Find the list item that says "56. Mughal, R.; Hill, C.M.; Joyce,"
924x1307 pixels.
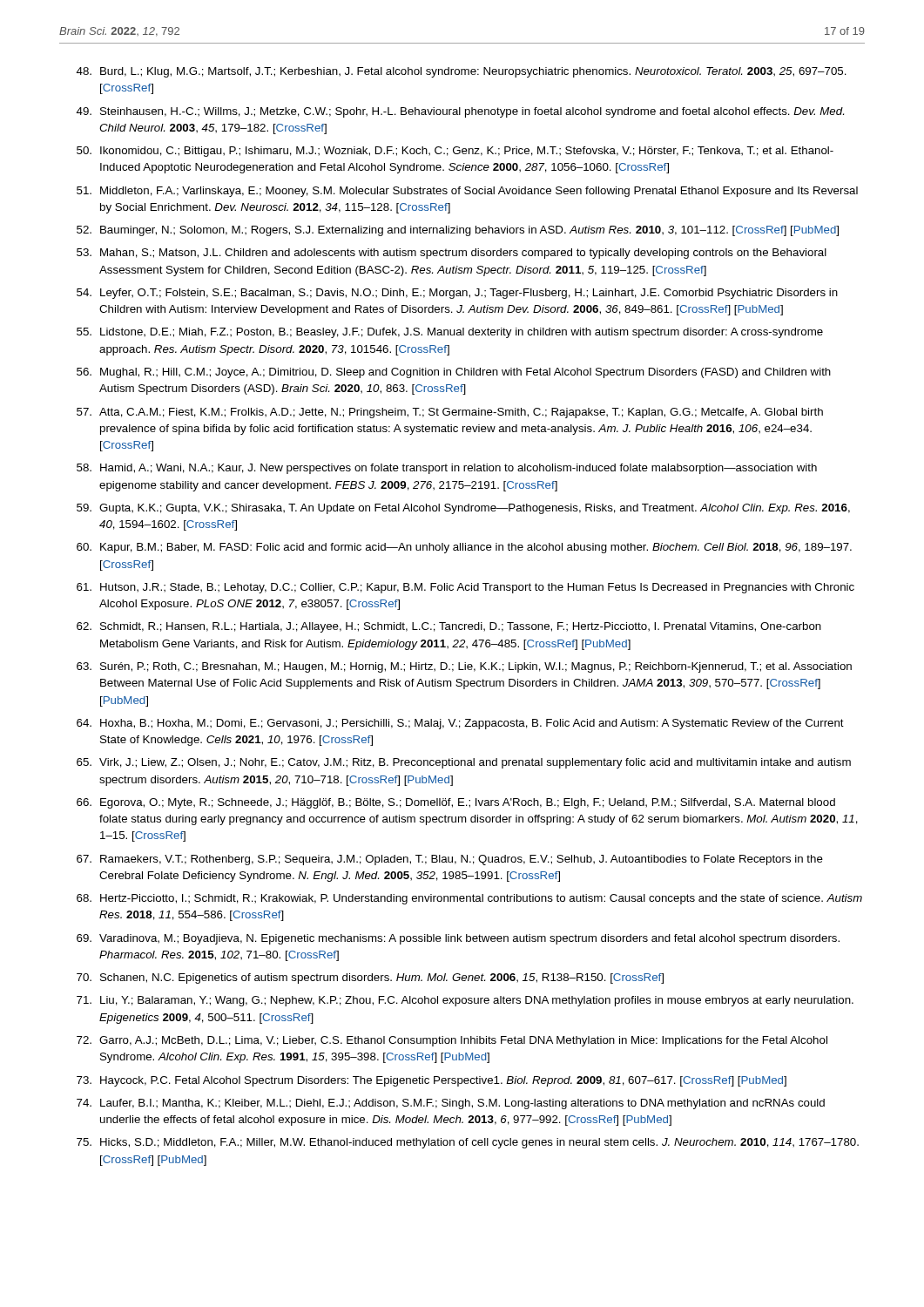[x=462, y=380]
